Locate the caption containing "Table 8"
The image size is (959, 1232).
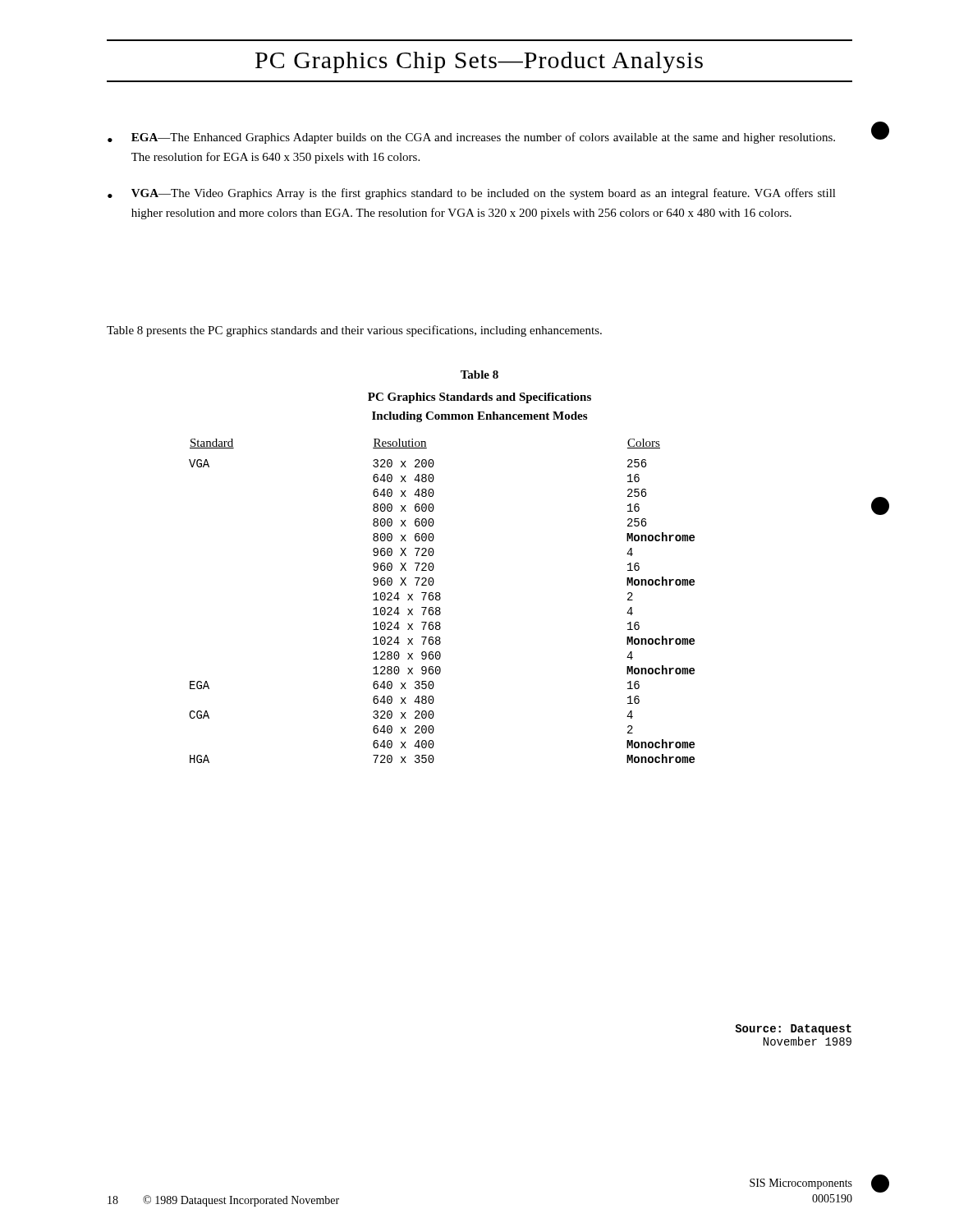click(480, 375)
